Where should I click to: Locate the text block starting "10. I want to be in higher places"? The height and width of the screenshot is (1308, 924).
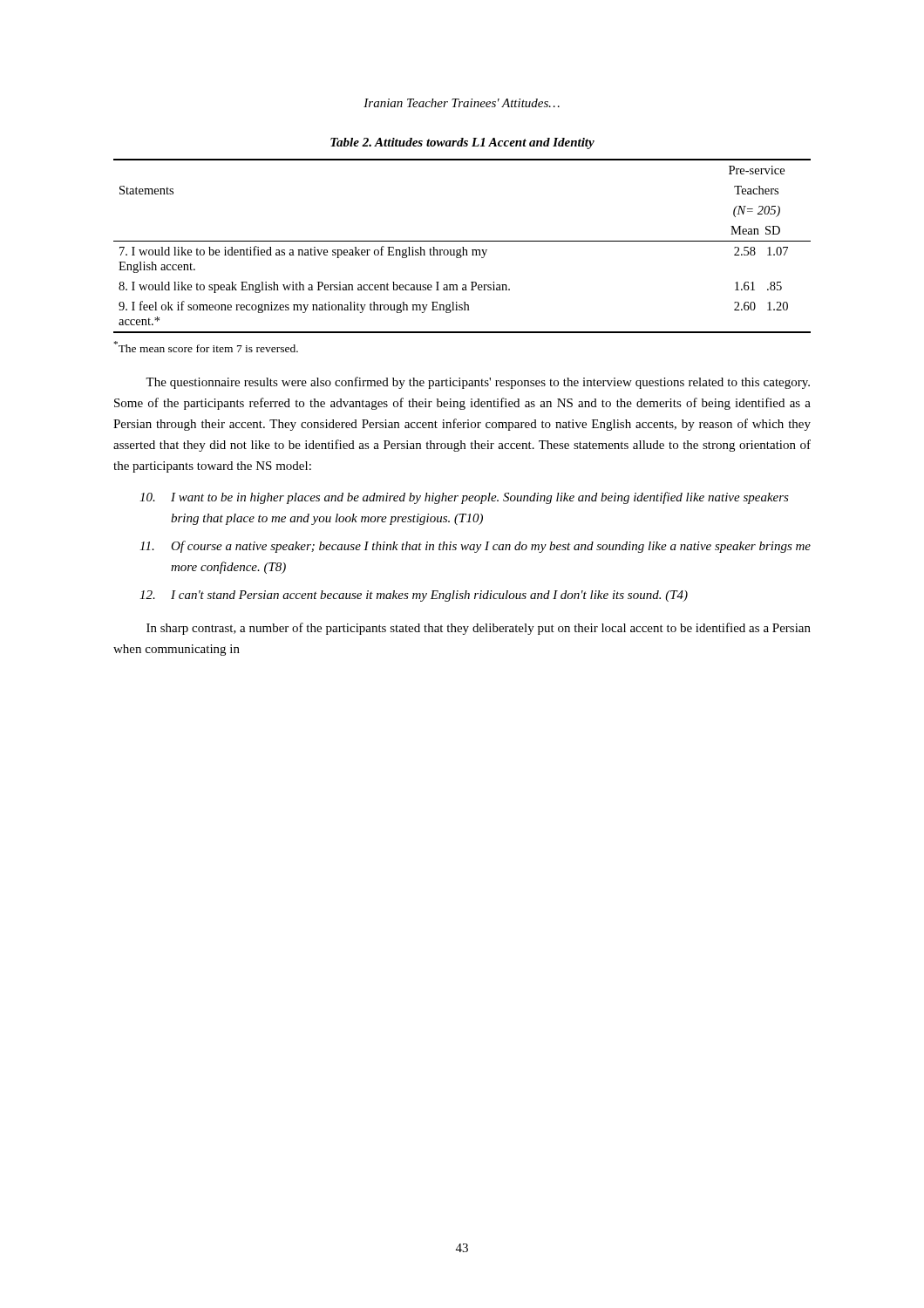475,507
